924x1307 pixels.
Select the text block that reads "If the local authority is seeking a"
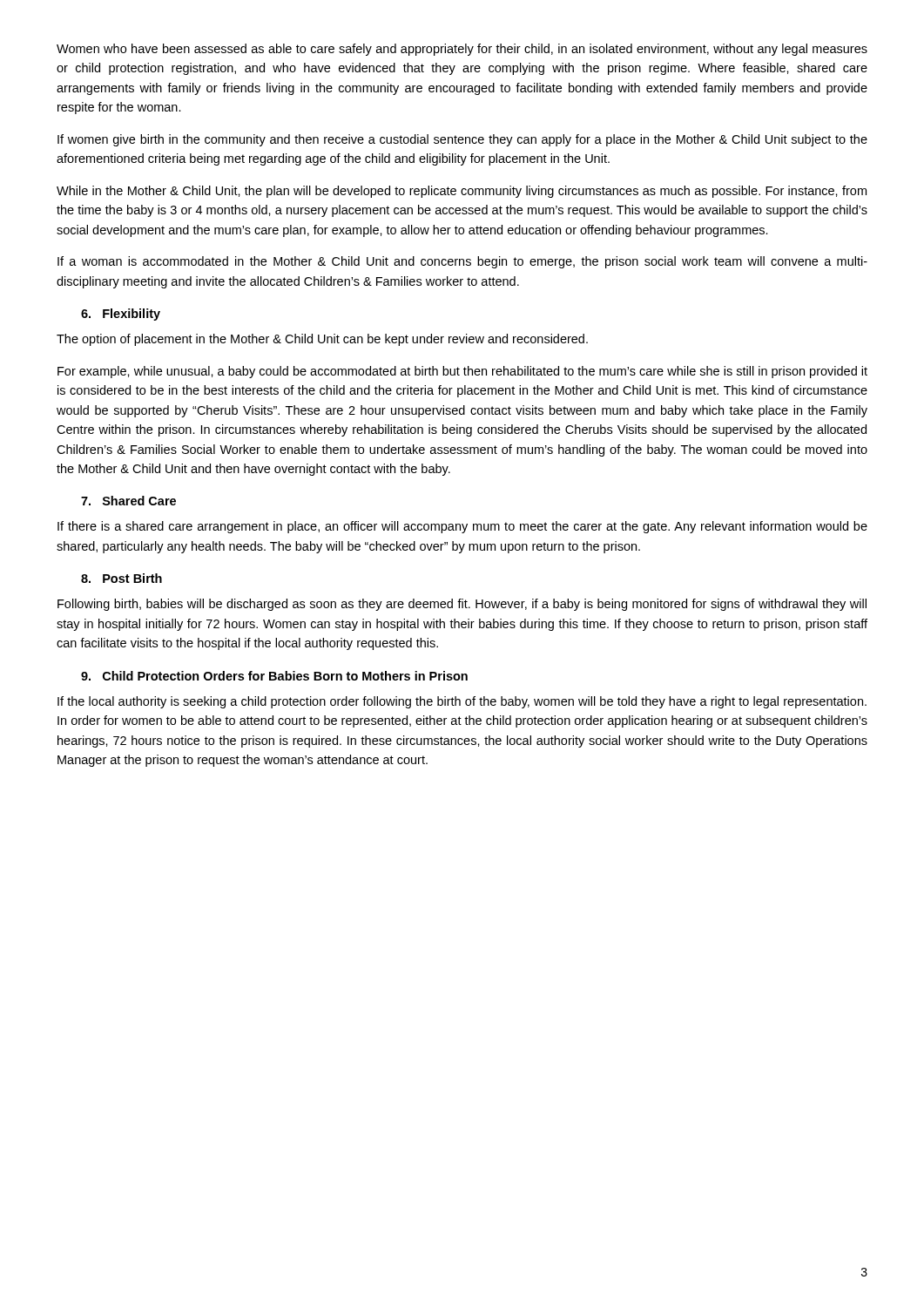(462, 731)
